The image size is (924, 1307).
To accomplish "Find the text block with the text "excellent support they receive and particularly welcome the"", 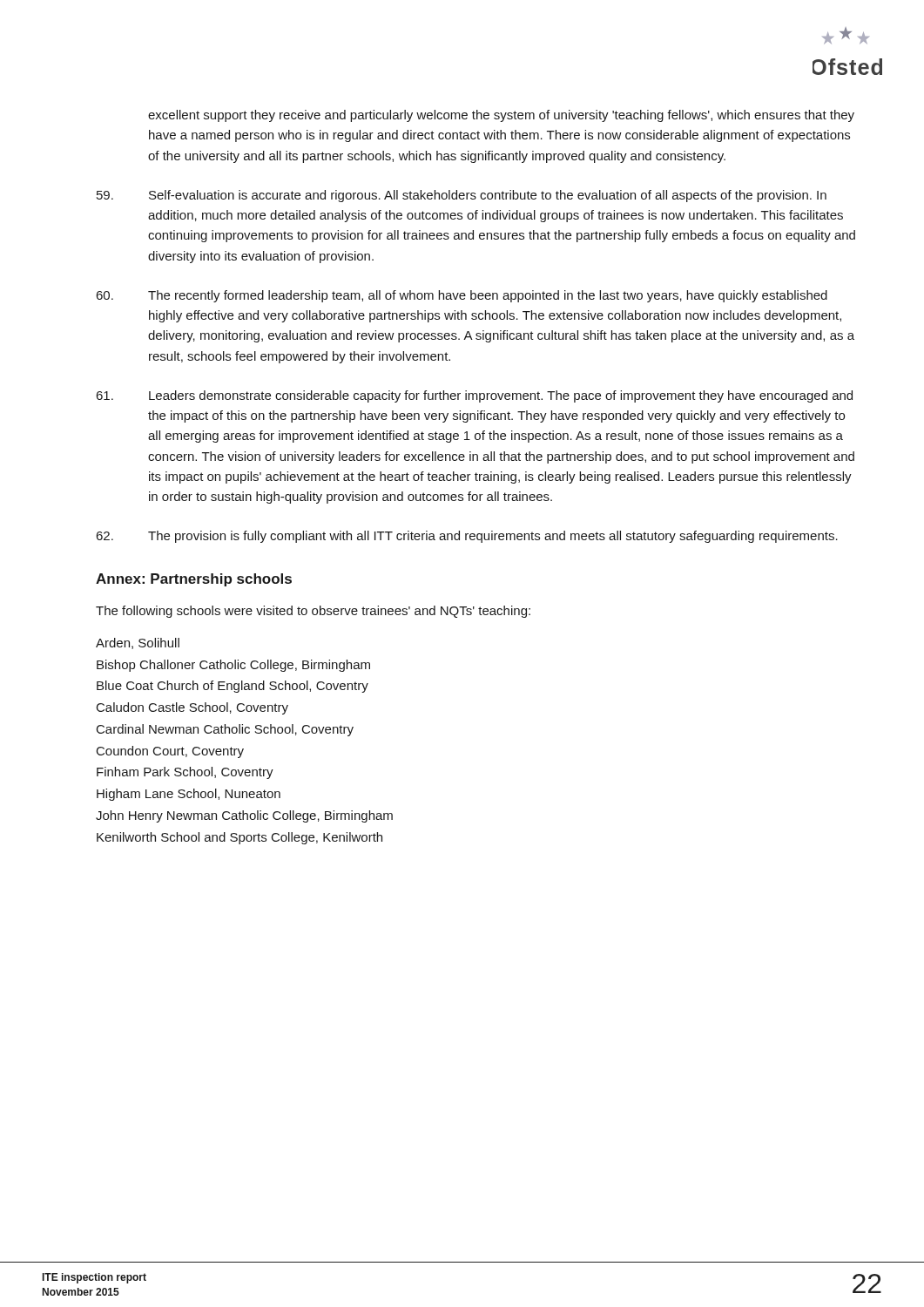I will [501, 135].
